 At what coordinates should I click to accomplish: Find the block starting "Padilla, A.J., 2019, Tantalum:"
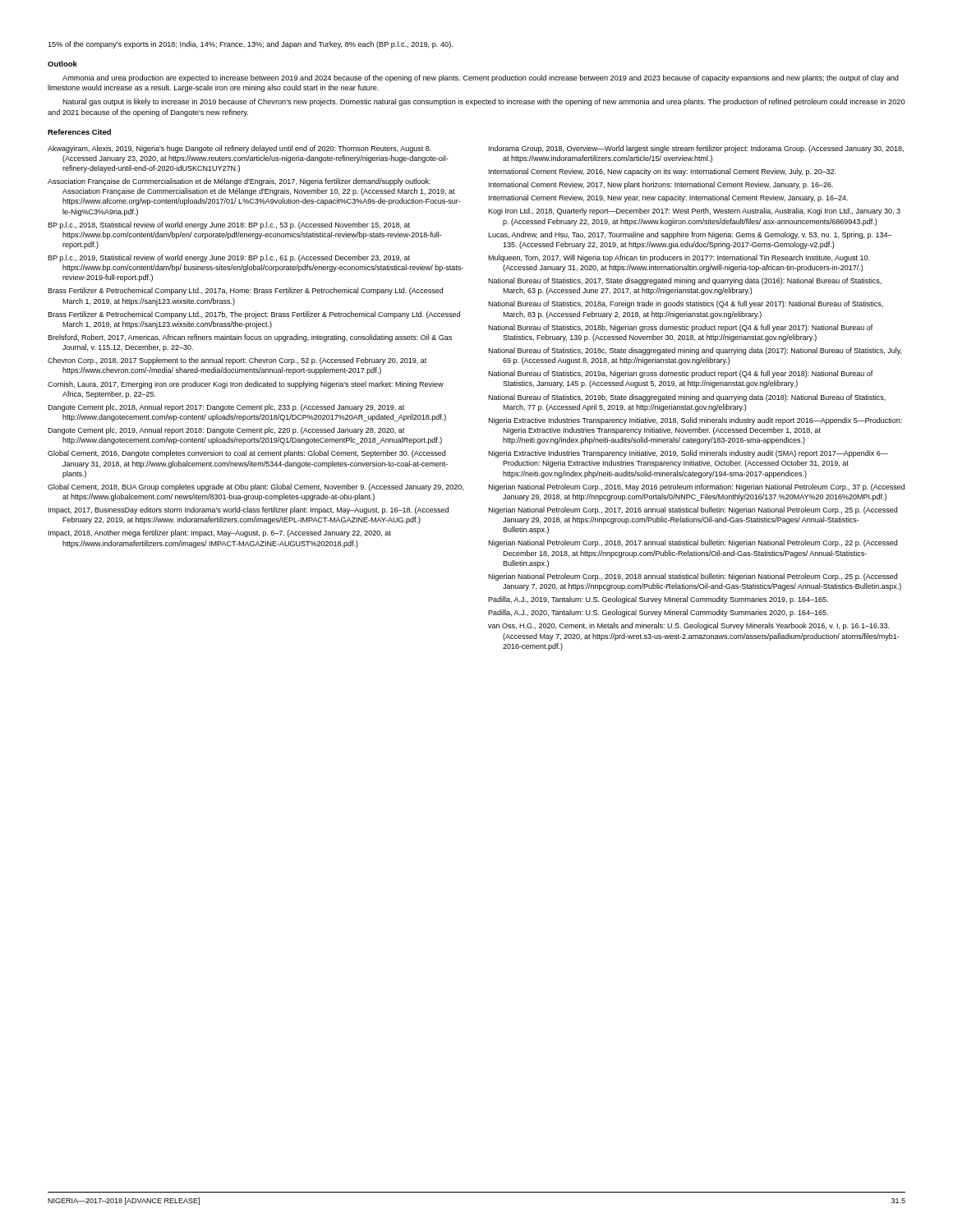658,600
